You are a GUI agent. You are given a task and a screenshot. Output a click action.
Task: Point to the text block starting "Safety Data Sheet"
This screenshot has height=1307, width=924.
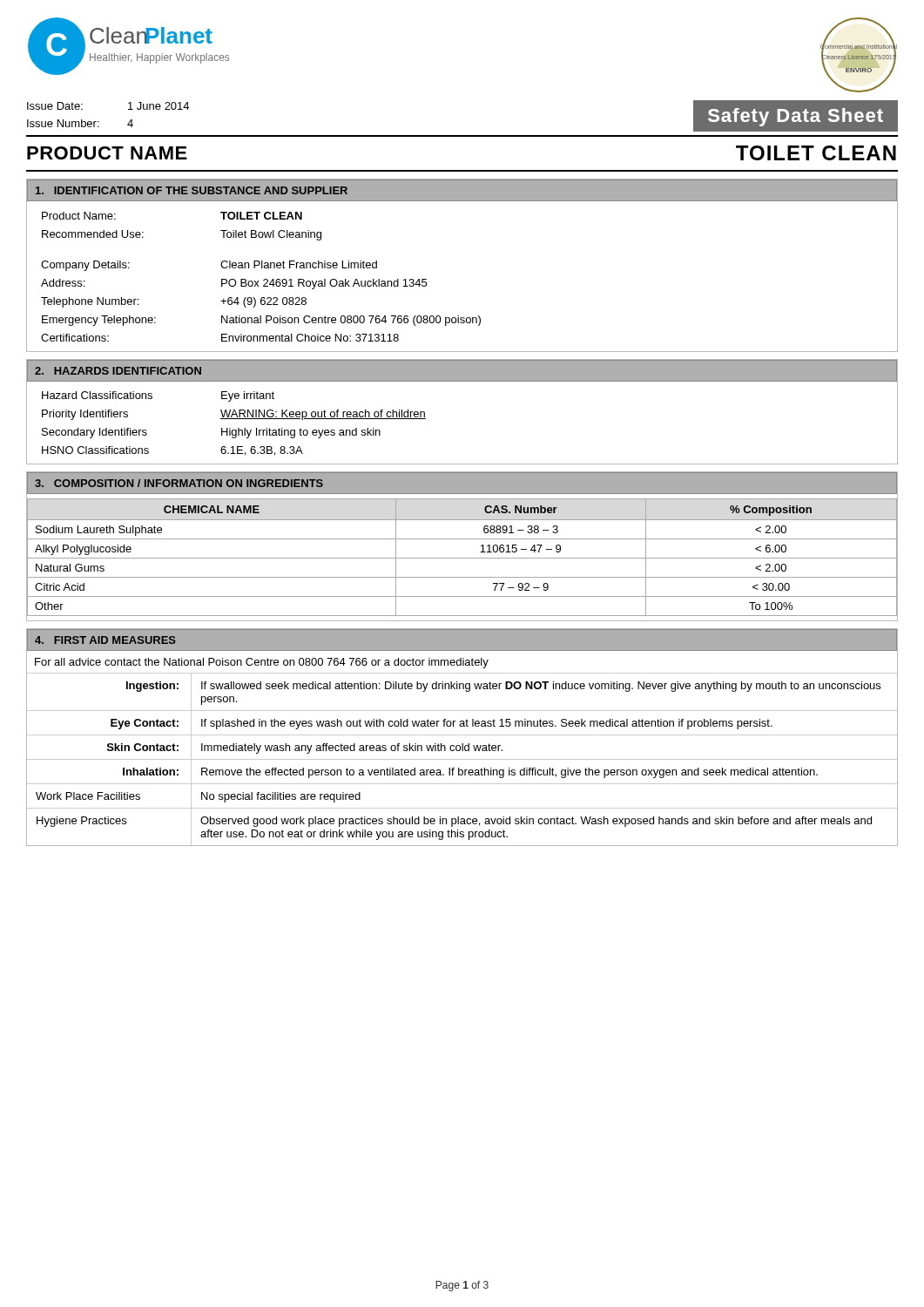point(796,115)
